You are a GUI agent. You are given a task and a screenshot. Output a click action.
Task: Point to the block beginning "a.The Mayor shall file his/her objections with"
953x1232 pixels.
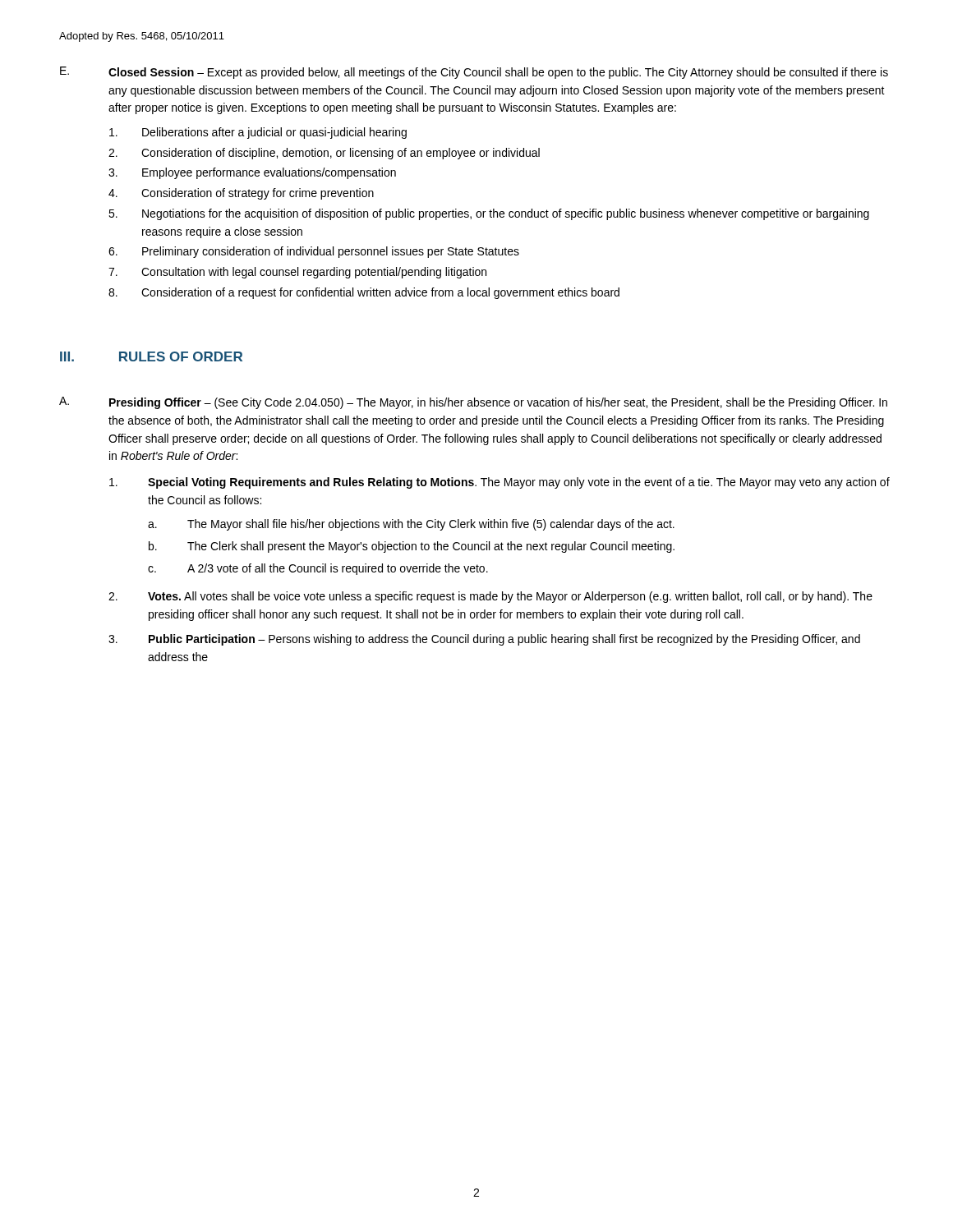[521, 525]
